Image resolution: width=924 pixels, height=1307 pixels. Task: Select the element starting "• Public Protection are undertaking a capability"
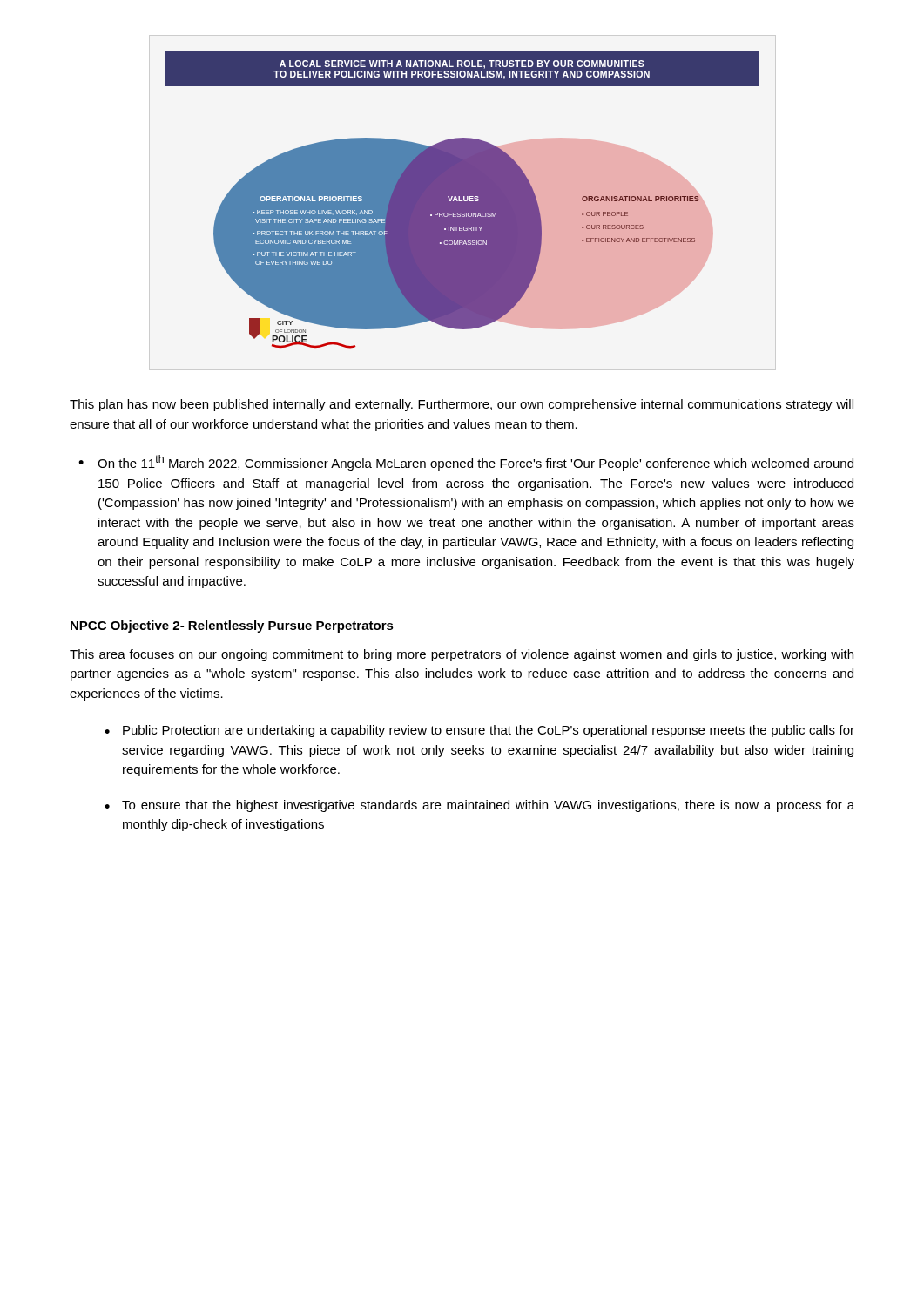[479, 750]
